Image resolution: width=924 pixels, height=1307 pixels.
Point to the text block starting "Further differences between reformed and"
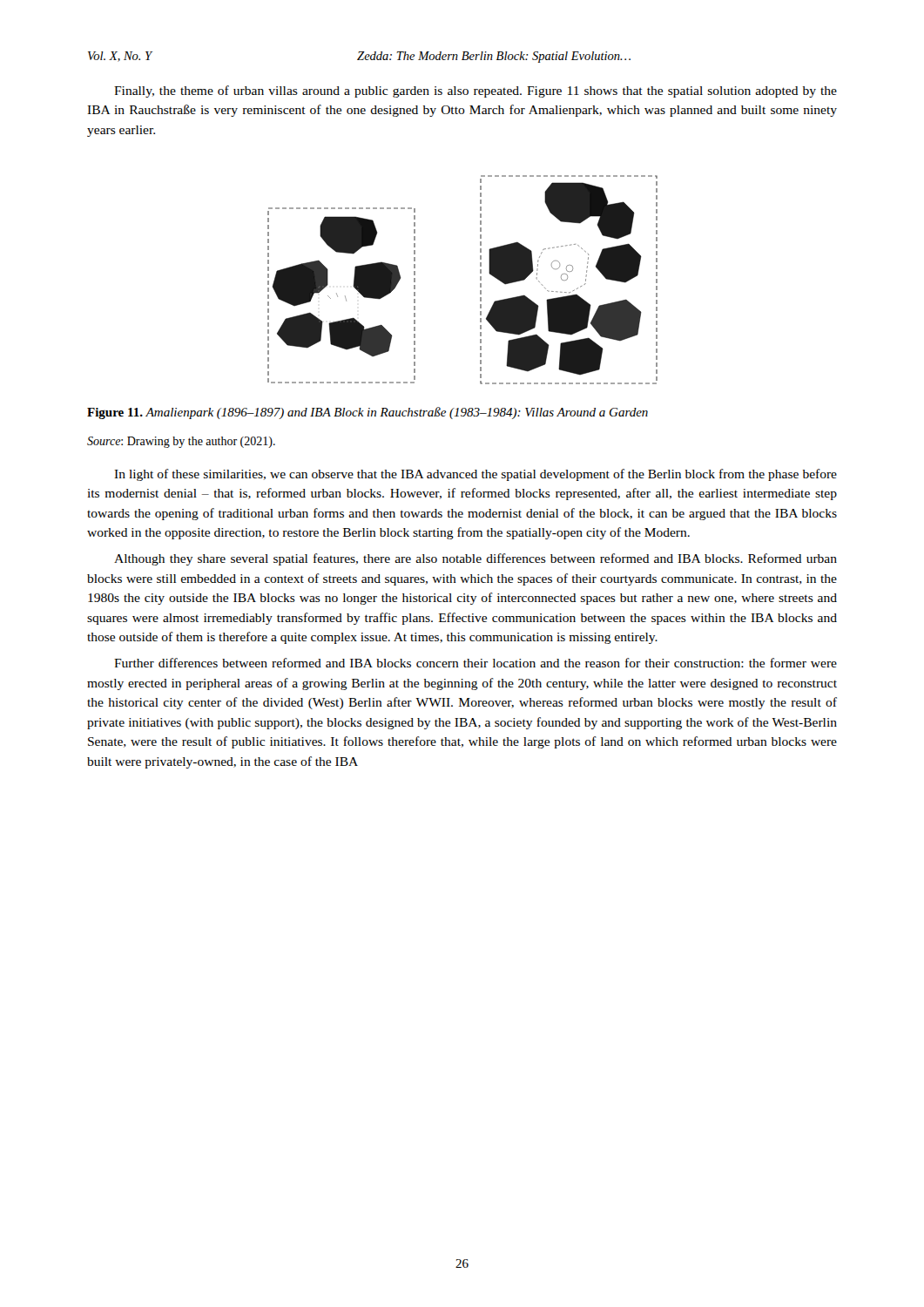[x=462, y=712]
